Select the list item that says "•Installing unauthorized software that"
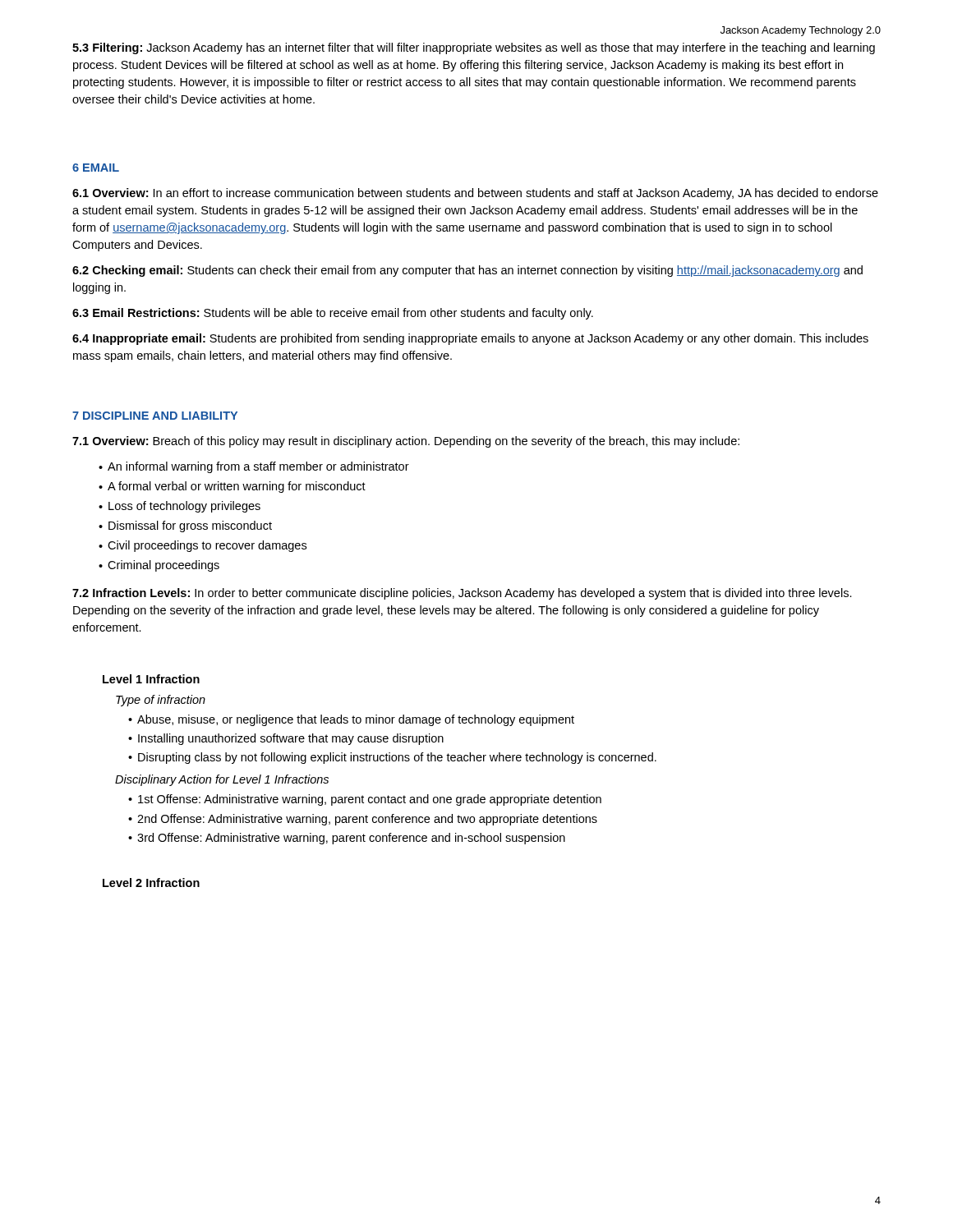 click(286, 739)
